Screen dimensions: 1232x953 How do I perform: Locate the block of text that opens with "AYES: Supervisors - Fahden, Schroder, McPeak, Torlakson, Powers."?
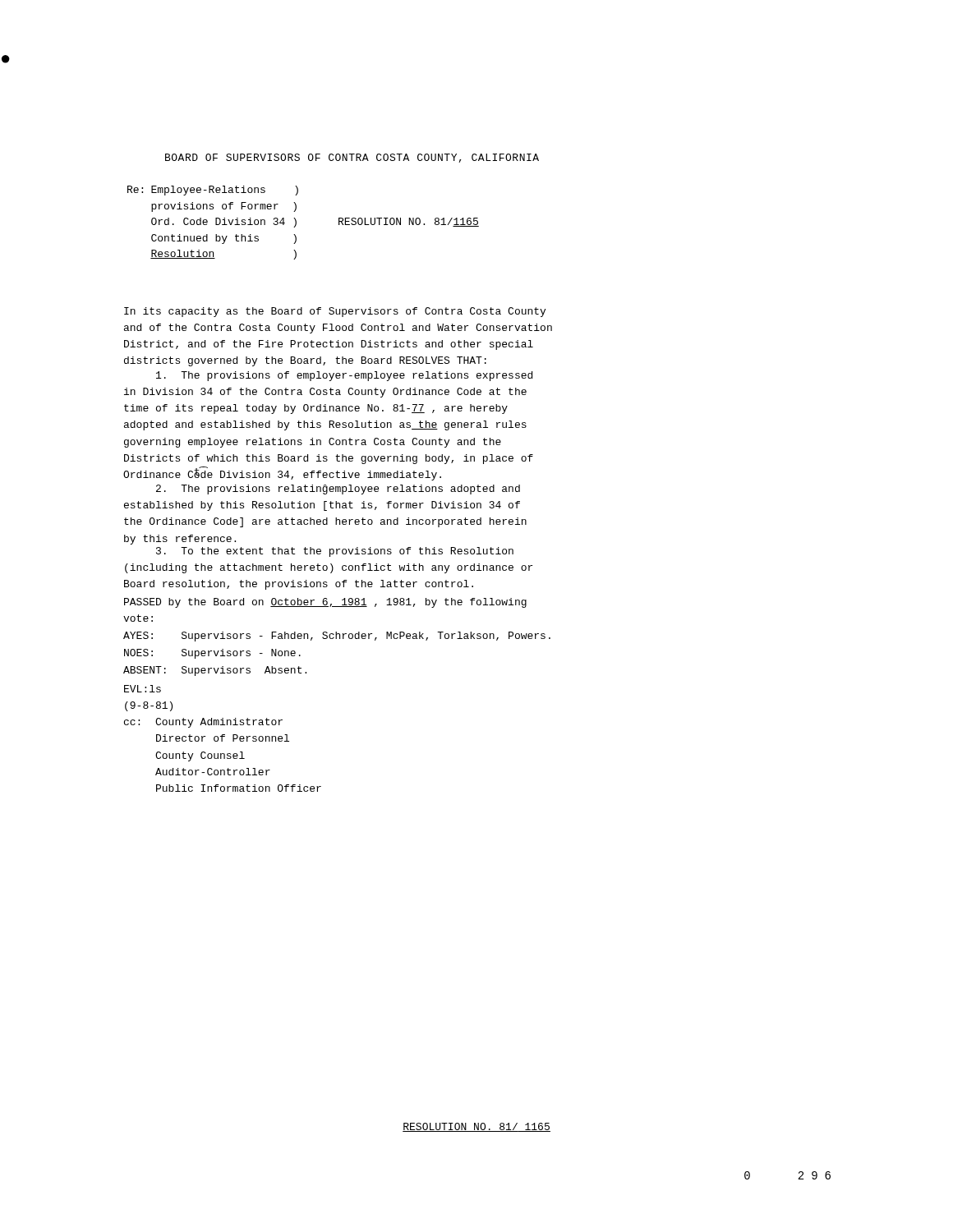pos(337,637)
